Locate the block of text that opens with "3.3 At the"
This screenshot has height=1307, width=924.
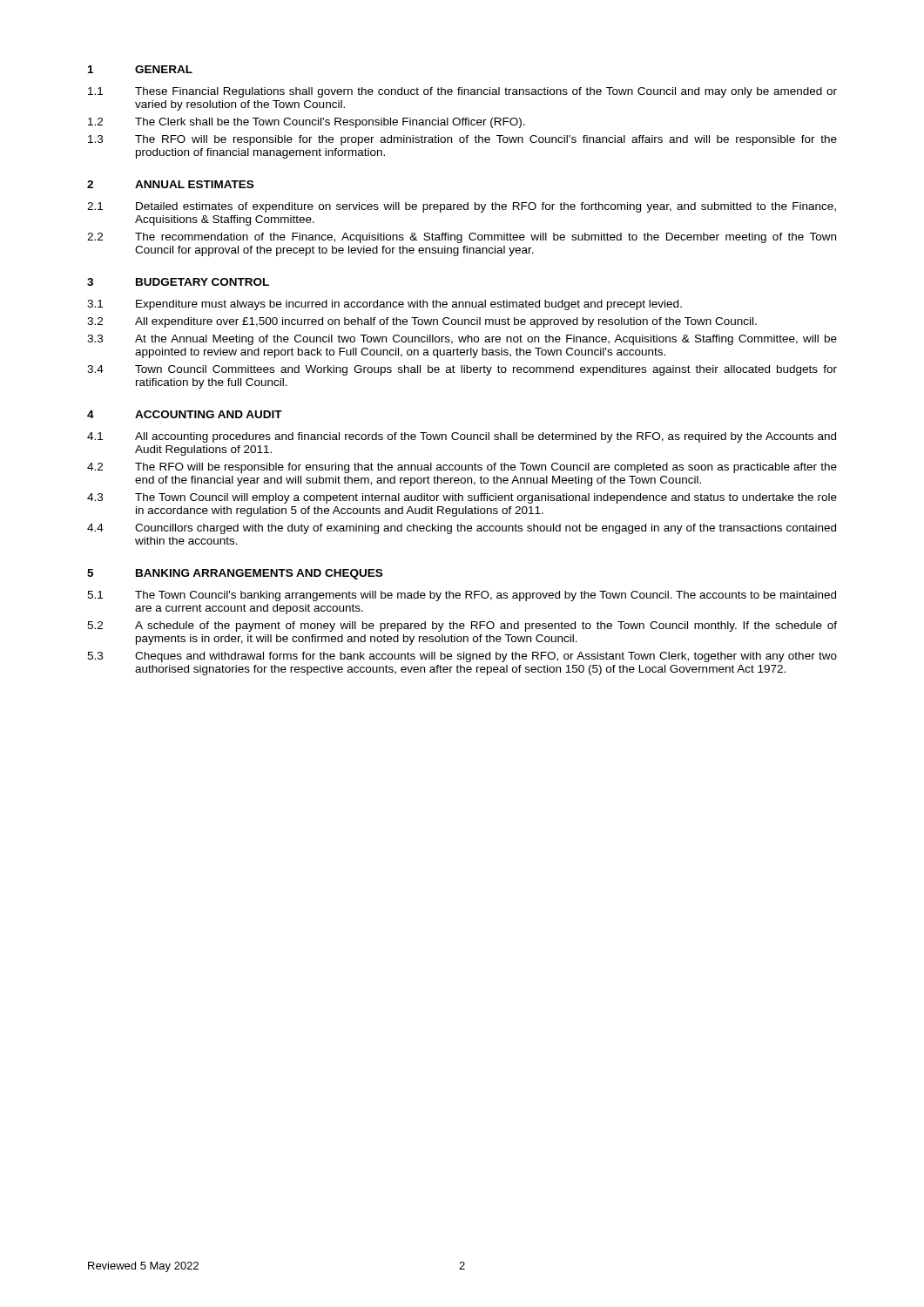462,345
